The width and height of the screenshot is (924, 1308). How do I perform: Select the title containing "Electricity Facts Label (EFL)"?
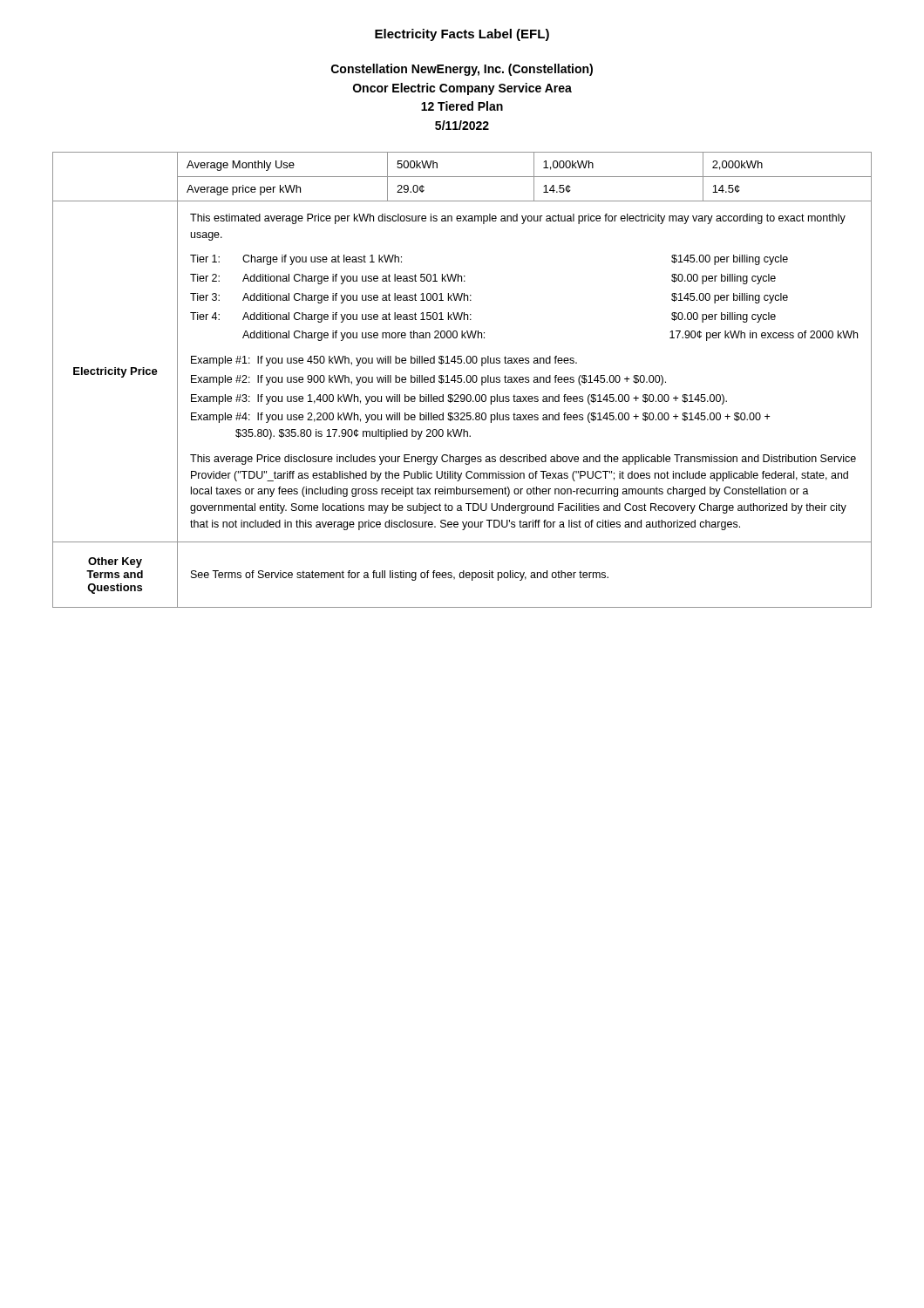point(462,34)
